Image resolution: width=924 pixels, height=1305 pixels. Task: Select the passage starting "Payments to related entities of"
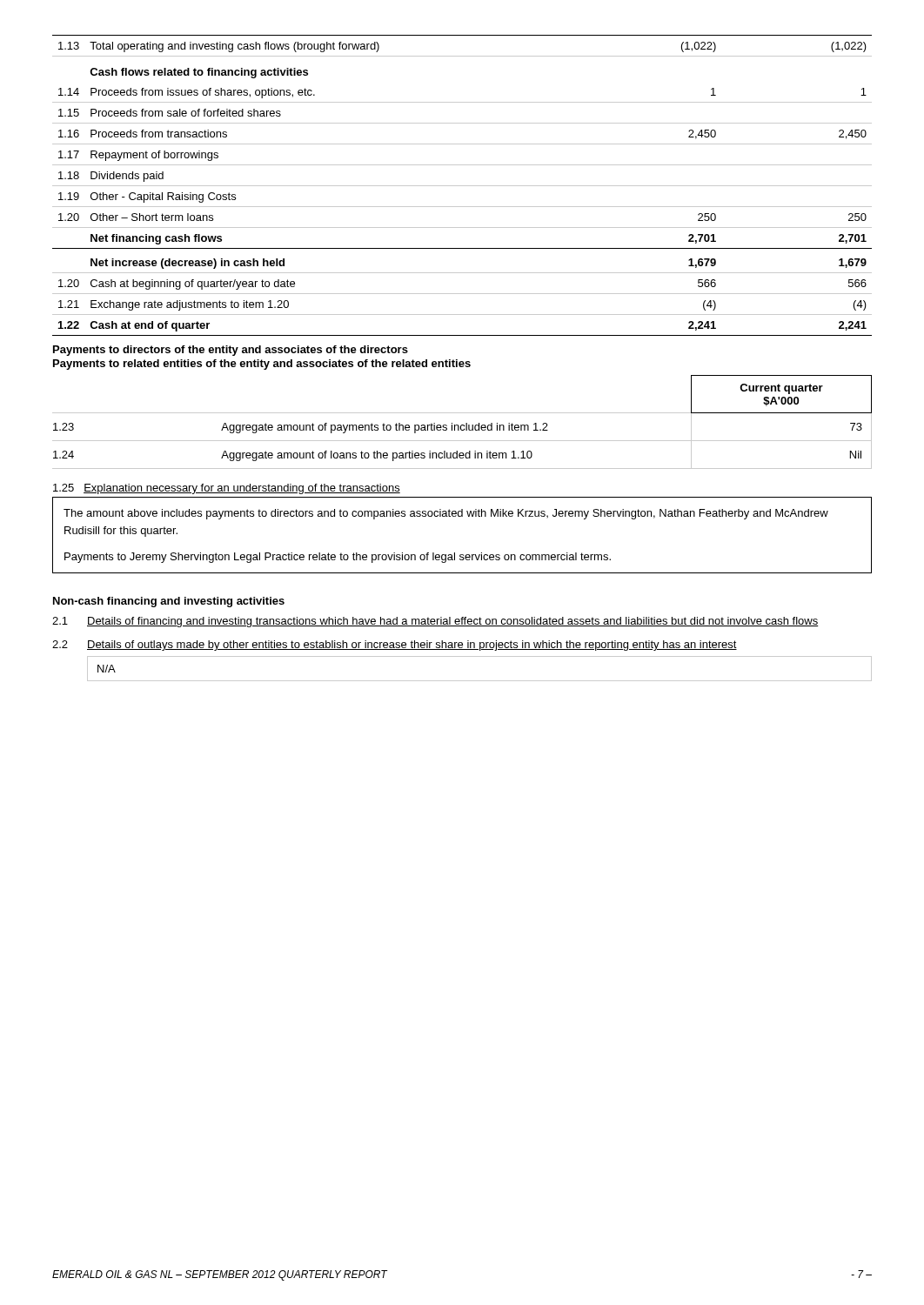point(261,363)
